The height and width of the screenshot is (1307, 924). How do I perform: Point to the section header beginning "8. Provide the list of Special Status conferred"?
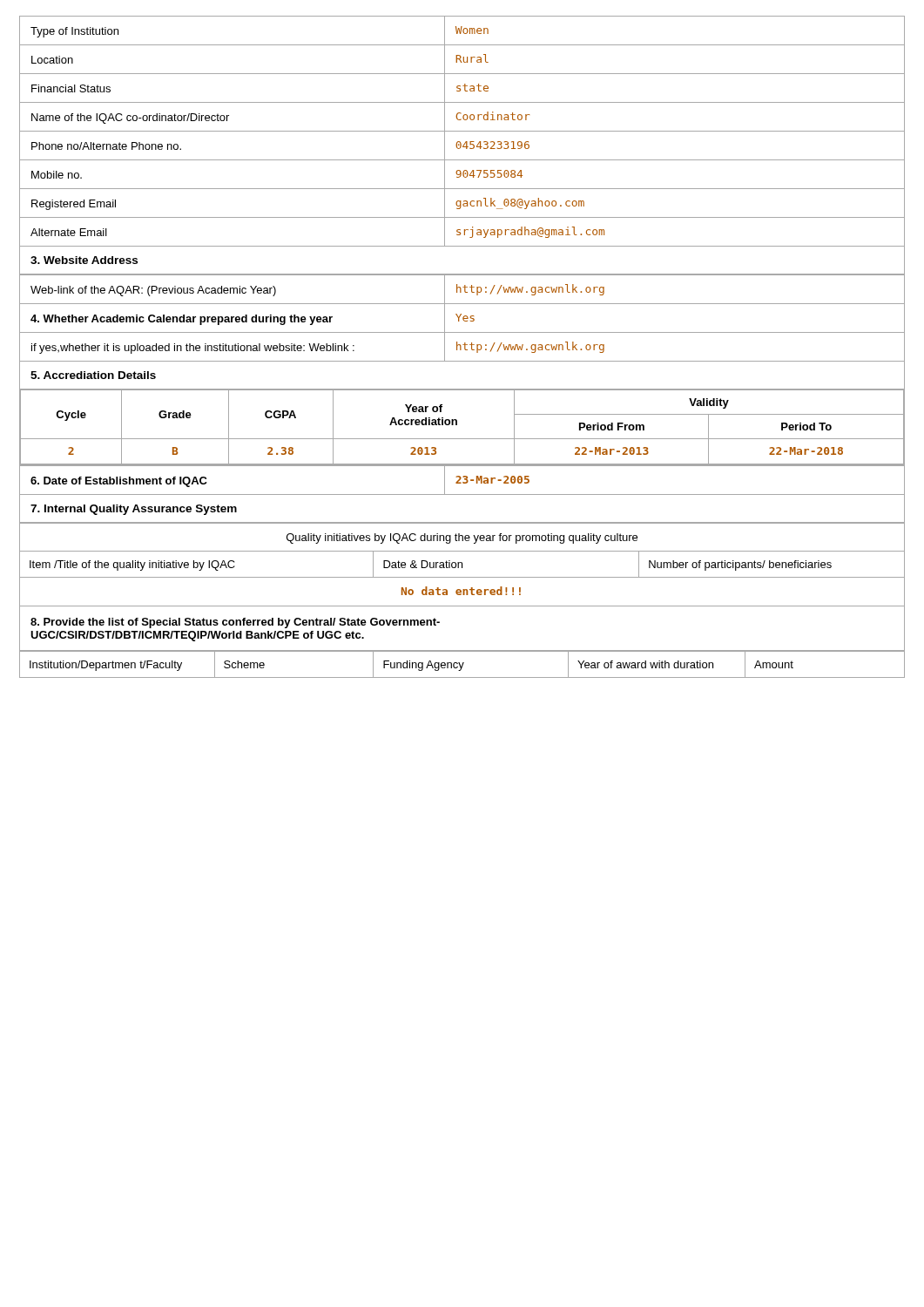[235, 628]
